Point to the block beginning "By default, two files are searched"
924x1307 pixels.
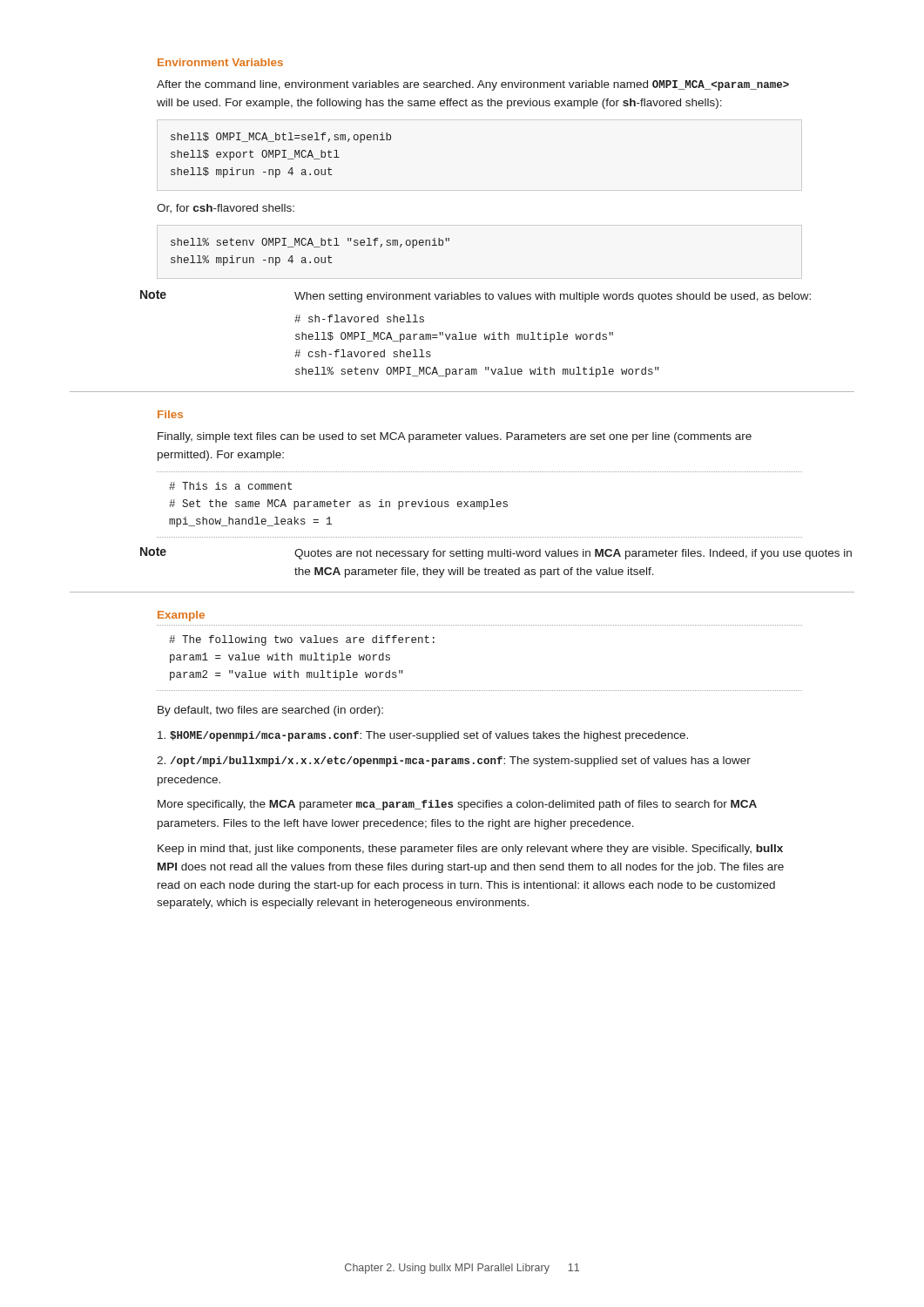(271, 710)
